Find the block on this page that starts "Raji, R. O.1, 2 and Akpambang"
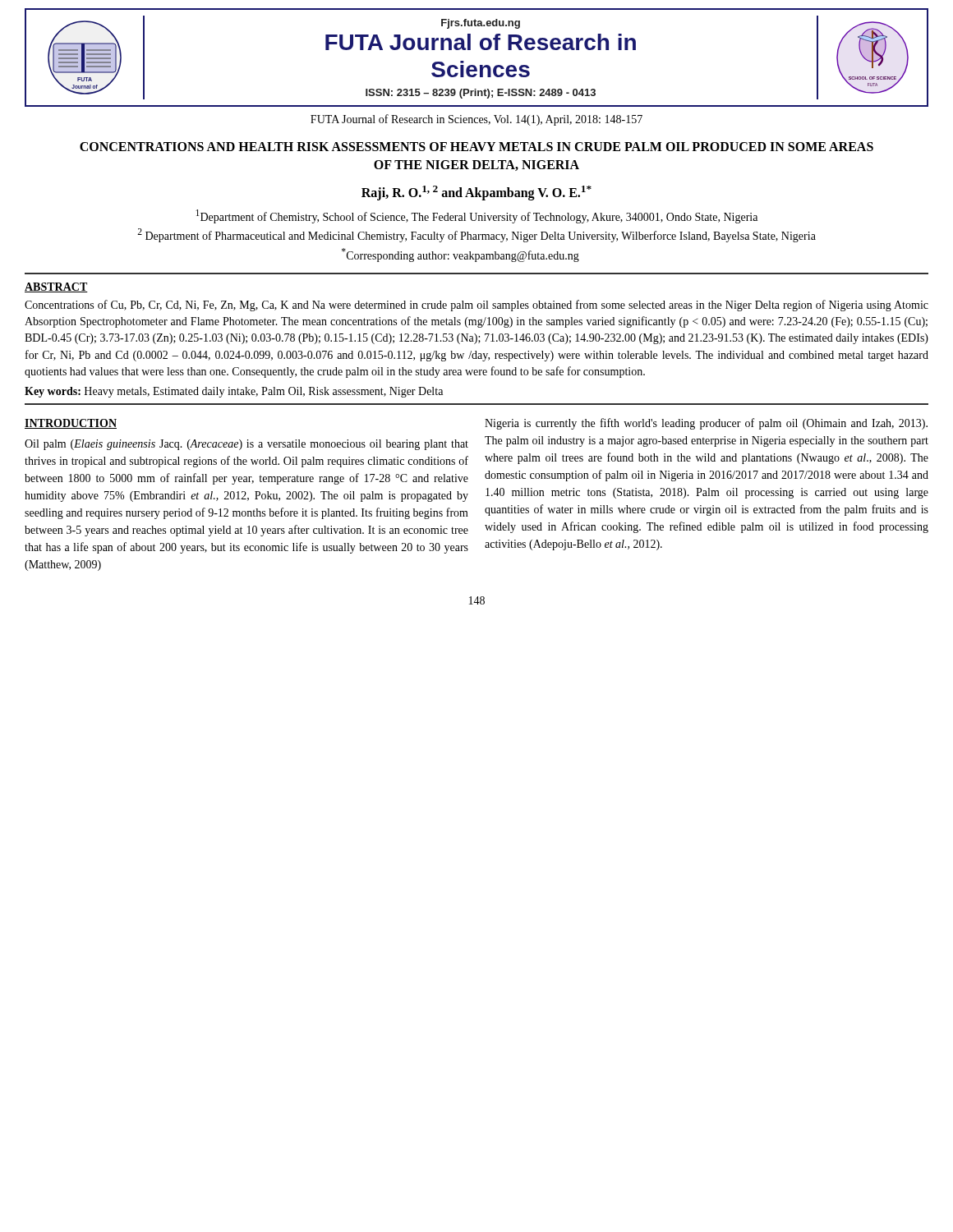The width and height of the screenshot is (953, 1232). [x=476, y=191]
